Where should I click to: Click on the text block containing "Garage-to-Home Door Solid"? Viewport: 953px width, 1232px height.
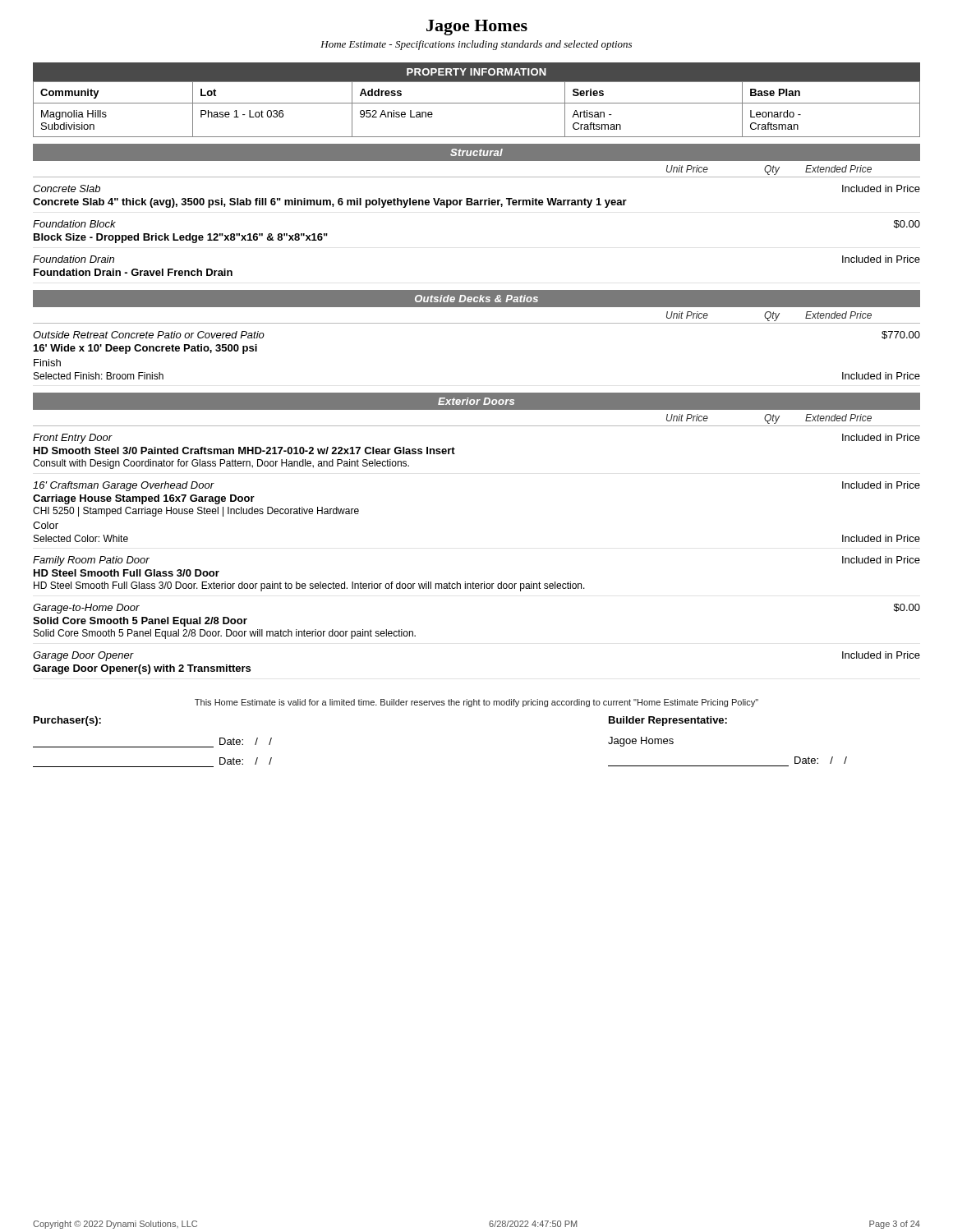pyautogui.click(x=90, y=609)
